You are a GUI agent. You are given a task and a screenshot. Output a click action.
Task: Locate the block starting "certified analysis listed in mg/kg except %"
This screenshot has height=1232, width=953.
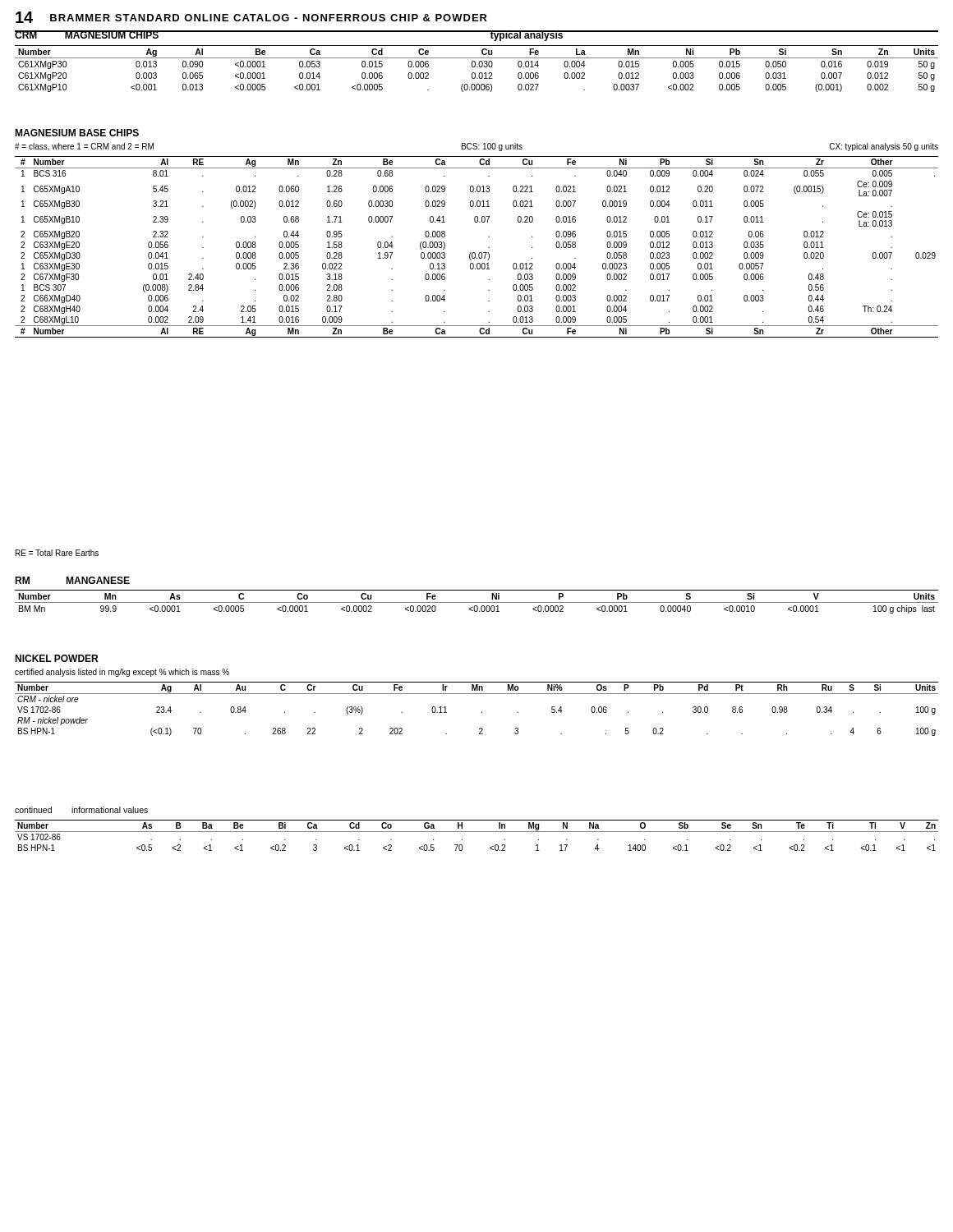point(122,672)
